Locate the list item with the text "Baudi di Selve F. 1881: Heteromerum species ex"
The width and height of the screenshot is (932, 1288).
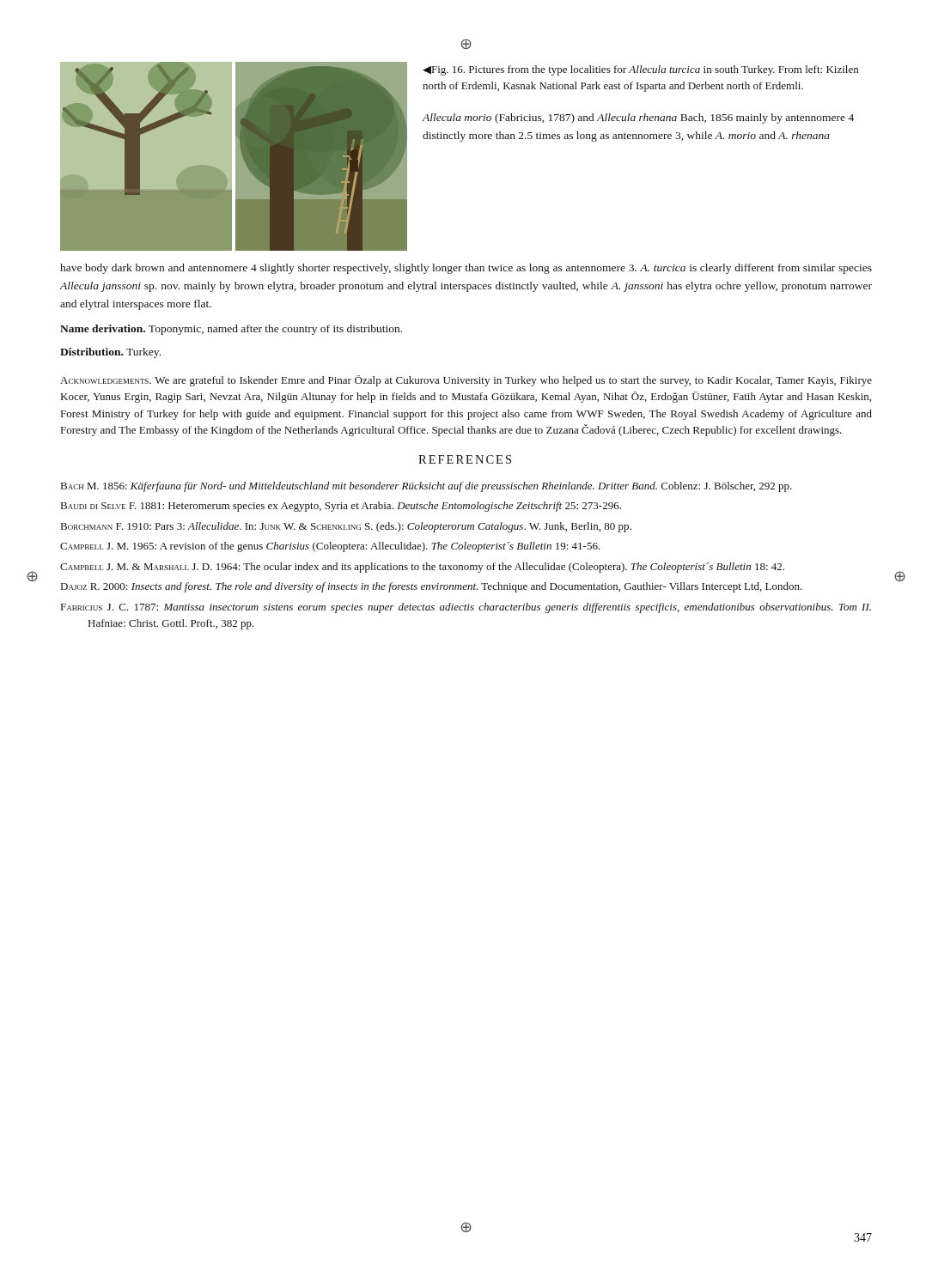[x=341, y=505]
